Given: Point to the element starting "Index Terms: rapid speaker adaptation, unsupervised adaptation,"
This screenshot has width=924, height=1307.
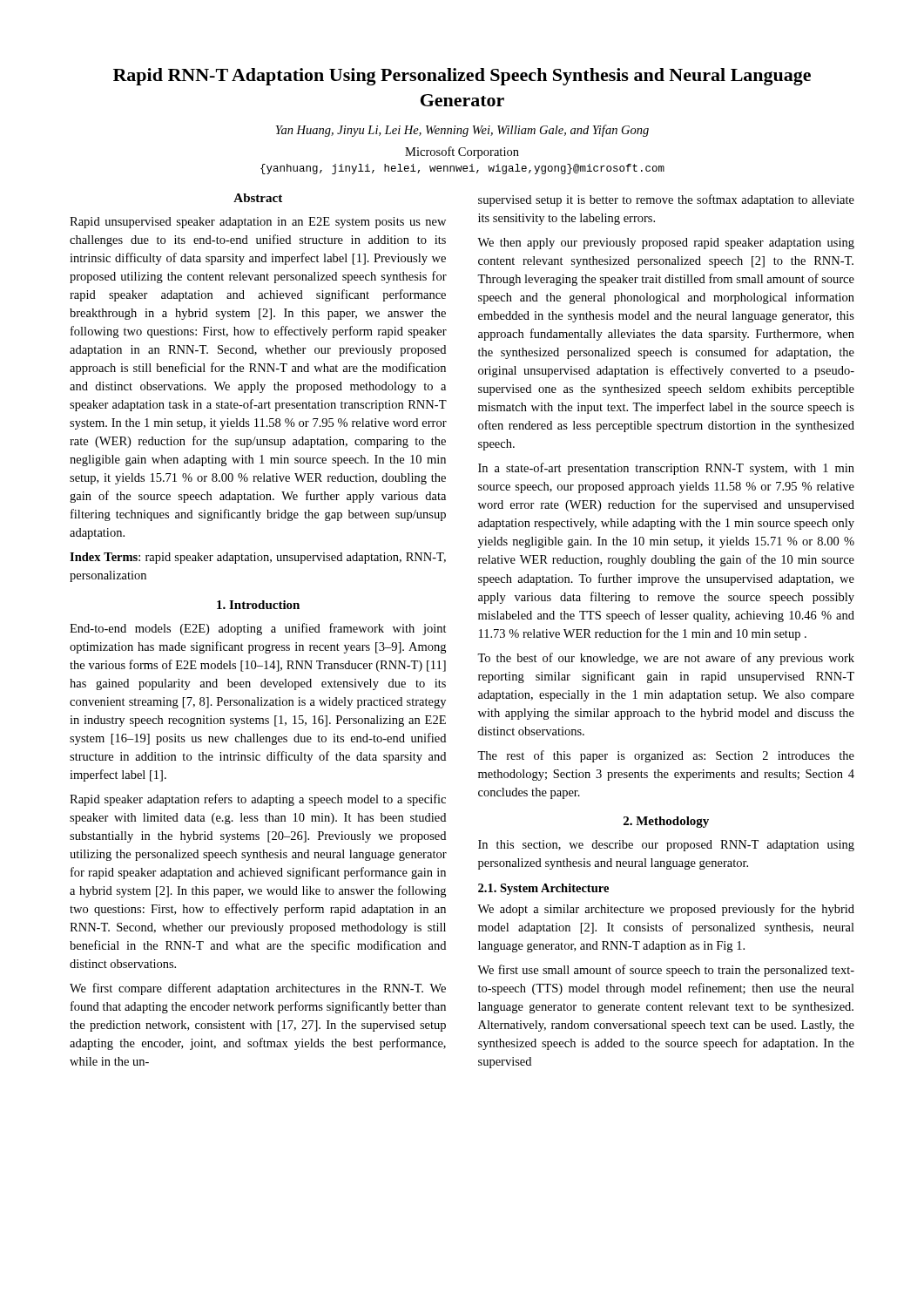Looking at the screenshot, I should [x=258, y=567].
